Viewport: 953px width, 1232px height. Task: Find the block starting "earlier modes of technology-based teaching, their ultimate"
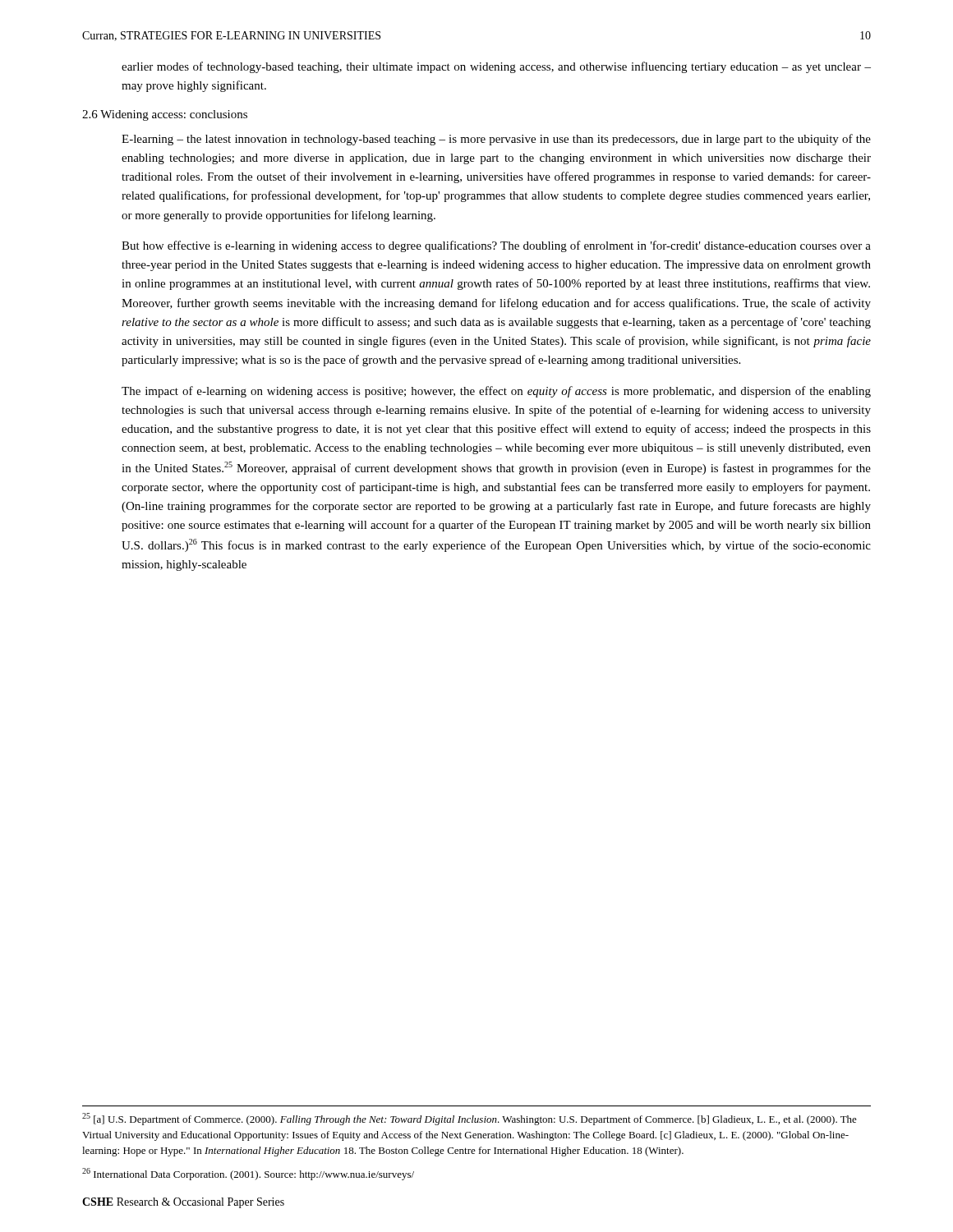[x=496, y=76]
